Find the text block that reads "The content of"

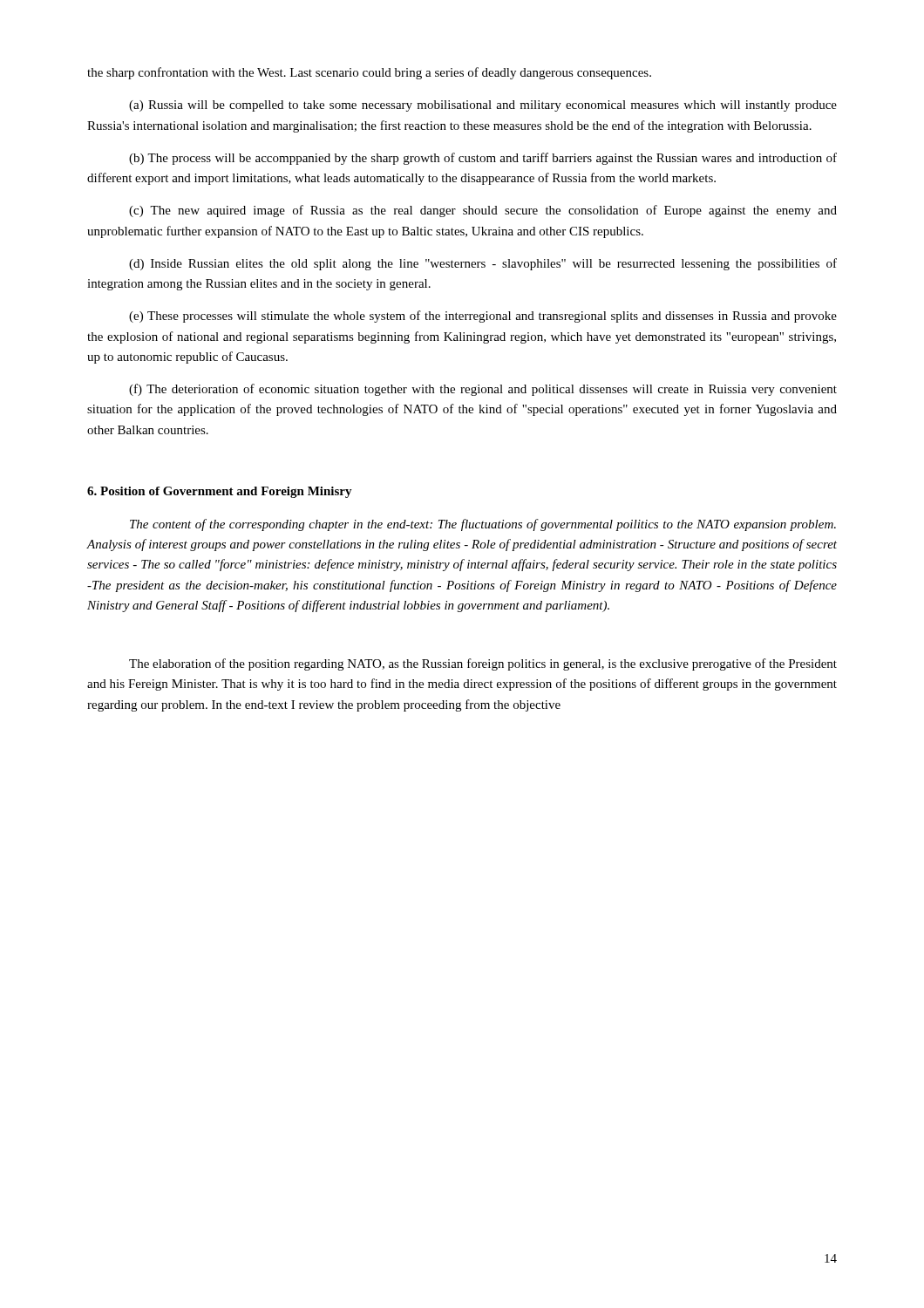click(462, 565)
